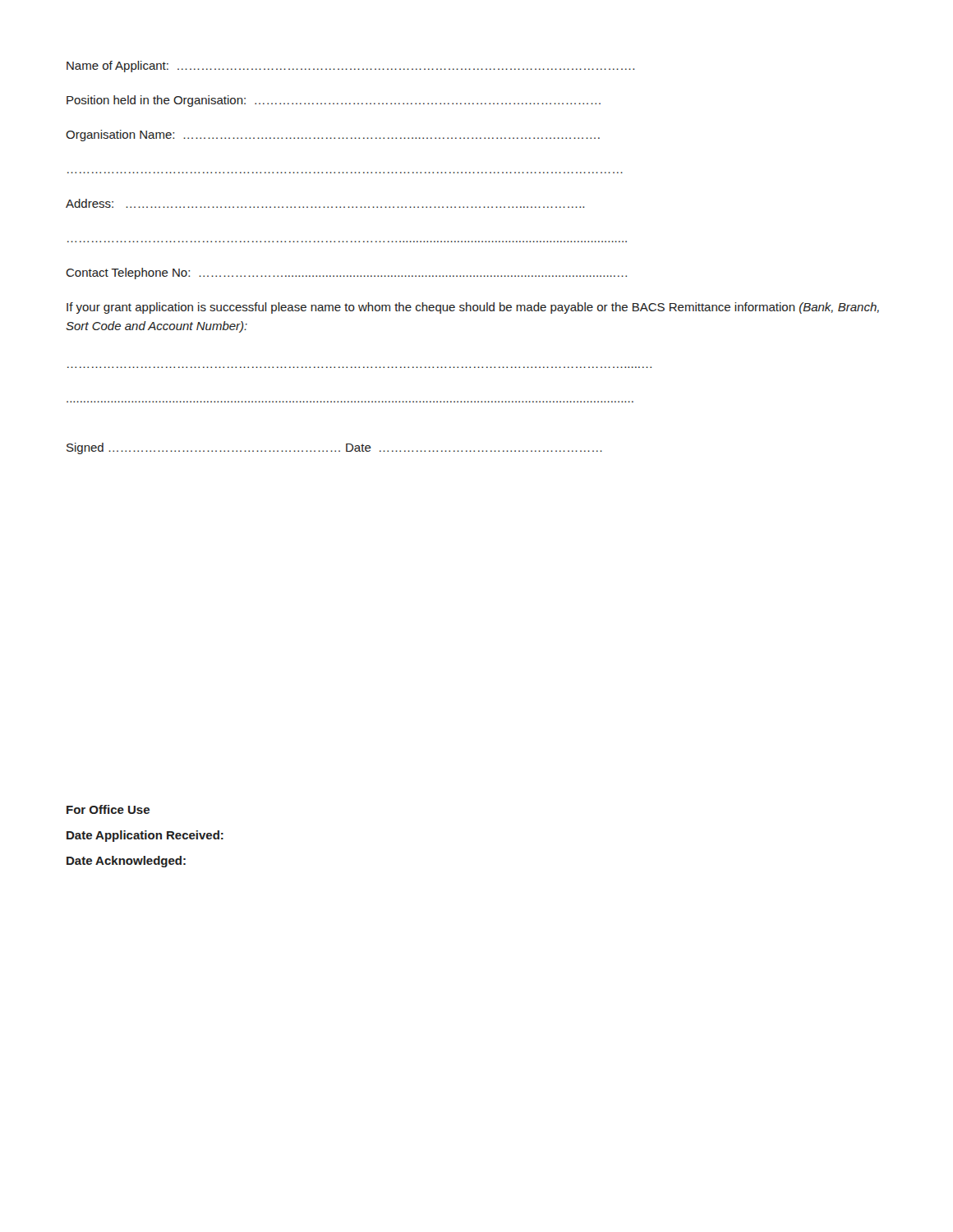Click on the text that reads "Signed ………………………………………………… Date …………………………….…………………"
The image size is (953, 1232).
click(335, 447)
